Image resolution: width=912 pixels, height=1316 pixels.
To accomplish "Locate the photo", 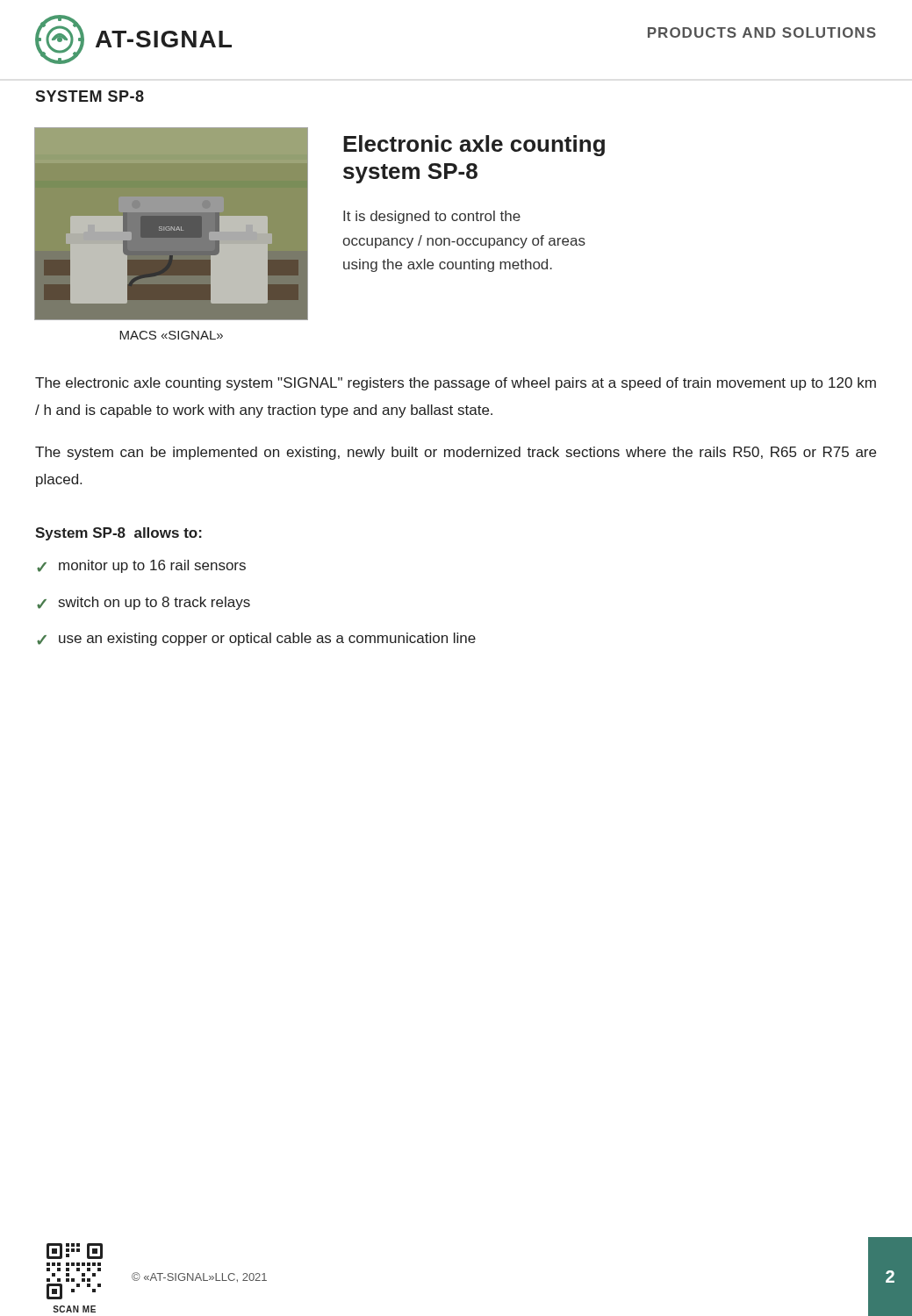I will click(171, 224).
